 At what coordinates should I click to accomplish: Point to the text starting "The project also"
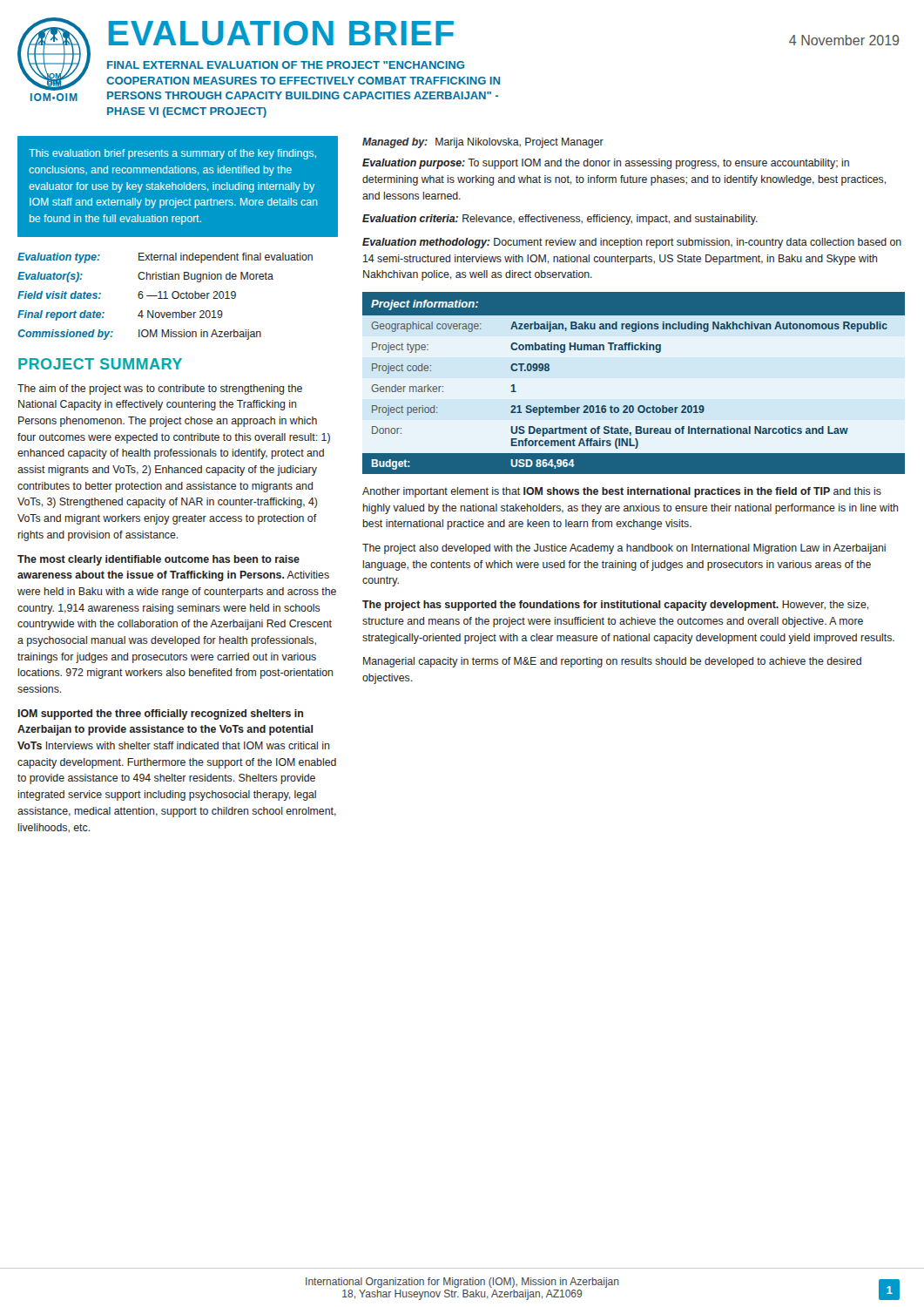pos(624,564)
